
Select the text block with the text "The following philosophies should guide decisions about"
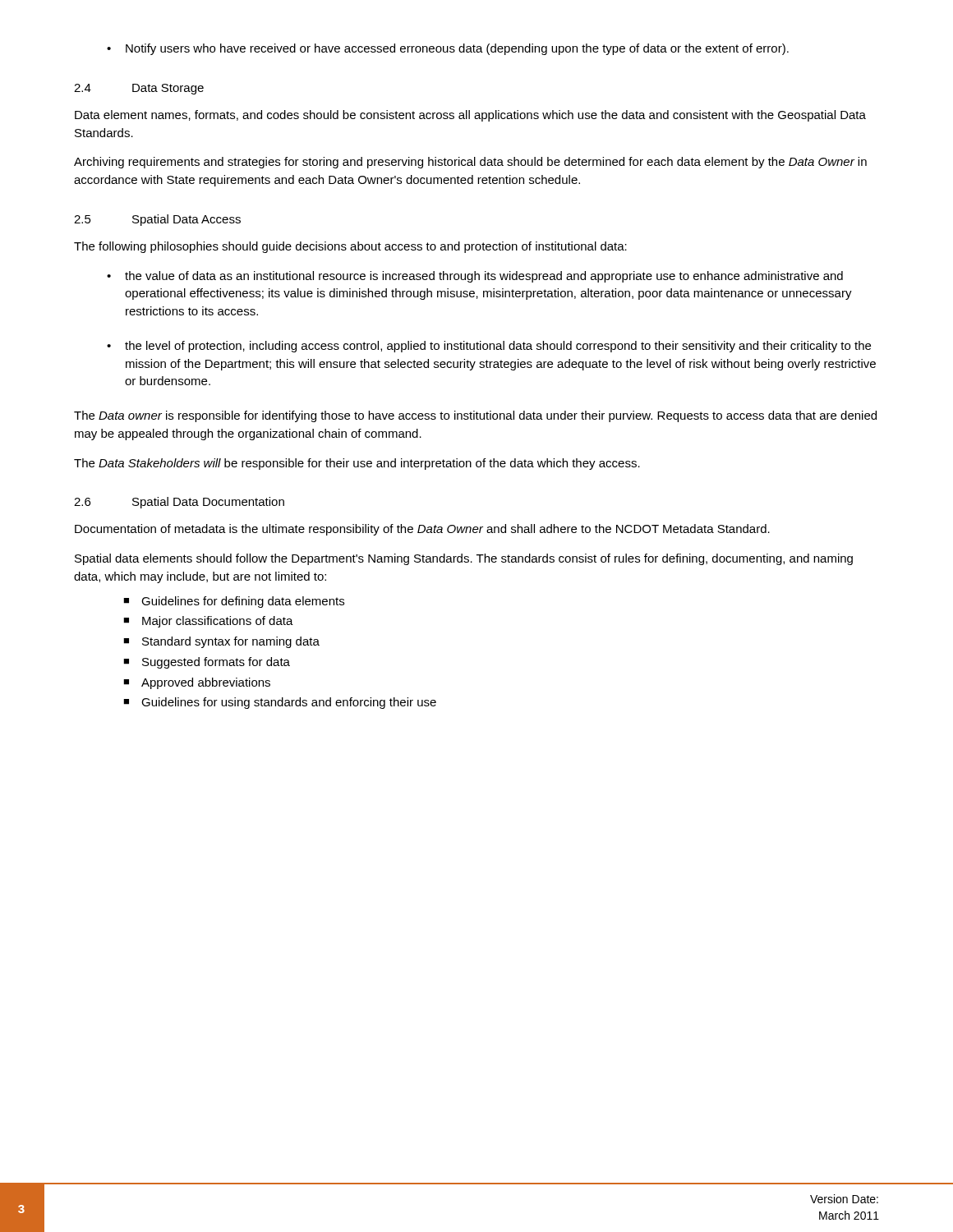tap(351, 246)
